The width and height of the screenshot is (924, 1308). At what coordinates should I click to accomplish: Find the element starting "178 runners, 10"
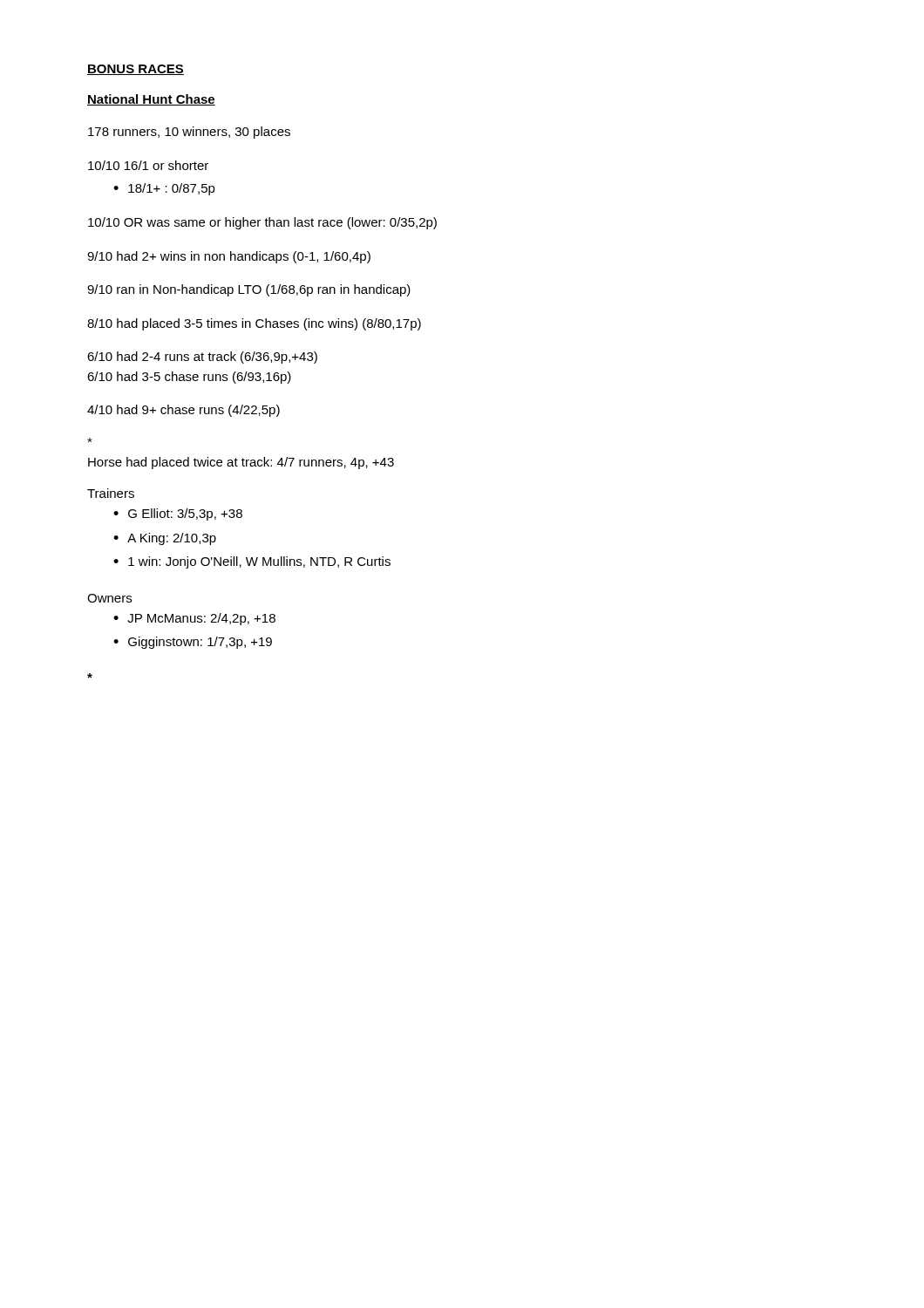pos(189,131)
